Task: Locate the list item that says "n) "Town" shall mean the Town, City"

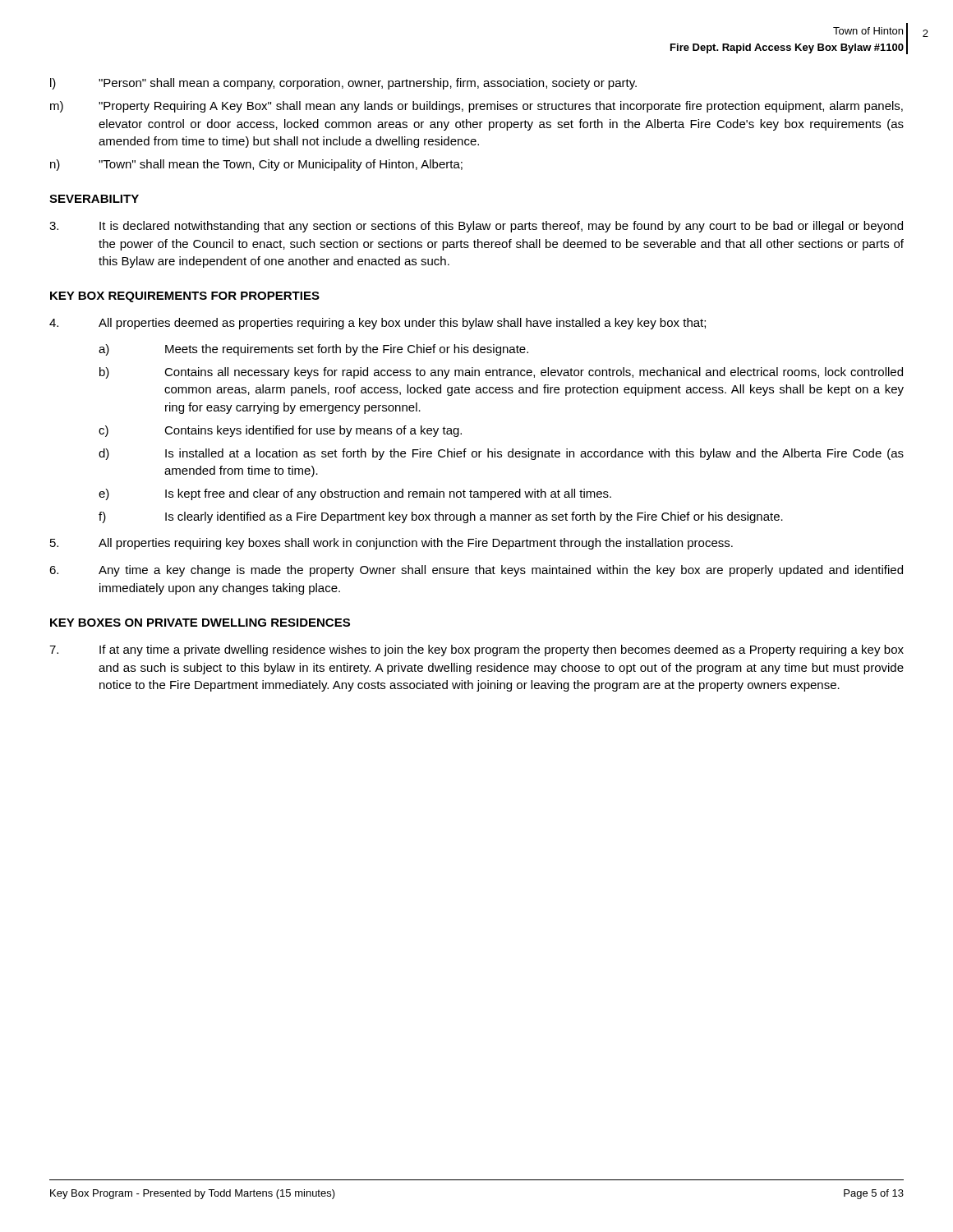Action: click(x=256, y=165)
